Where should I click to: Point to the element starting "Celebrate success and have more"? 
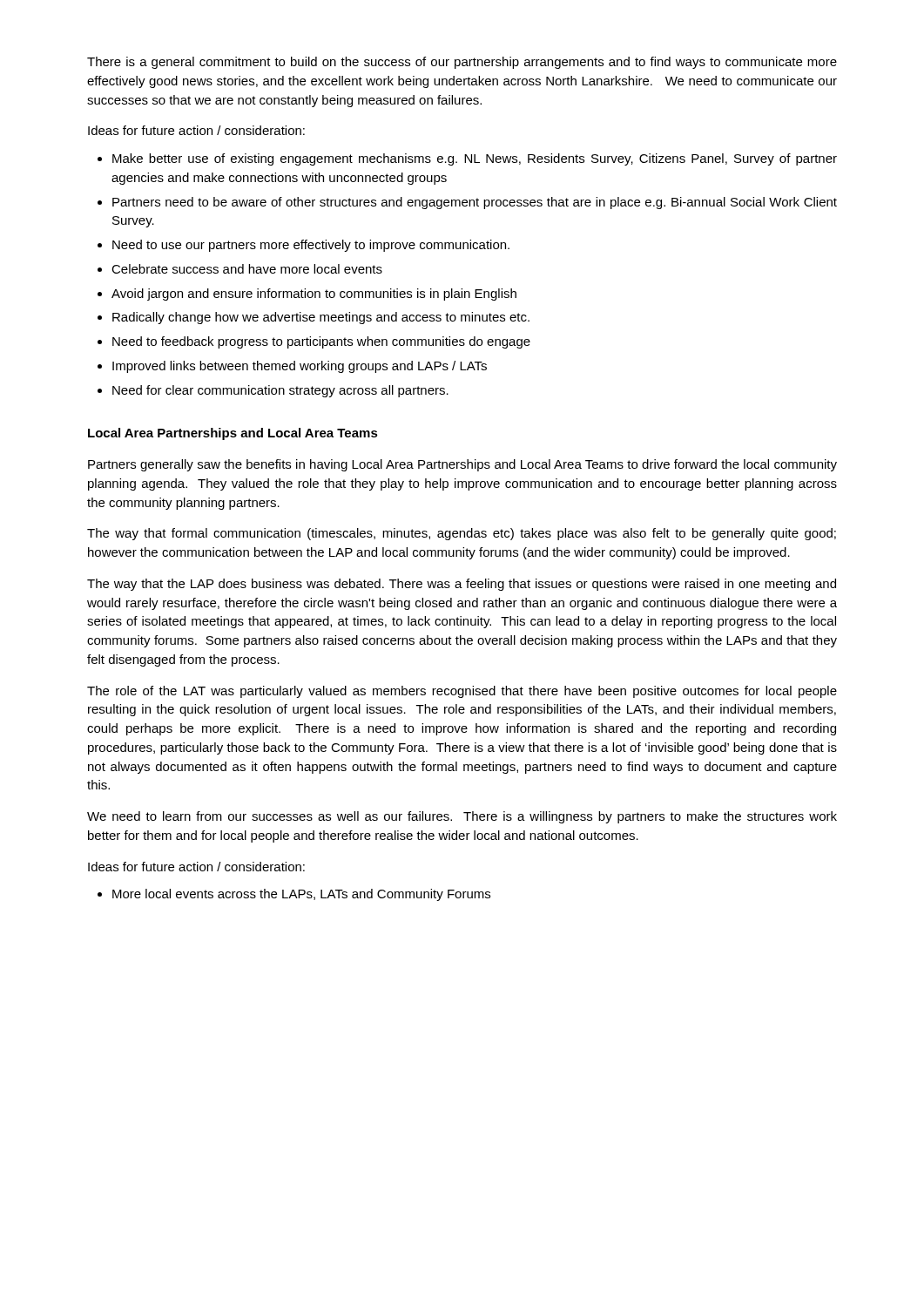[x=247, y=269]
